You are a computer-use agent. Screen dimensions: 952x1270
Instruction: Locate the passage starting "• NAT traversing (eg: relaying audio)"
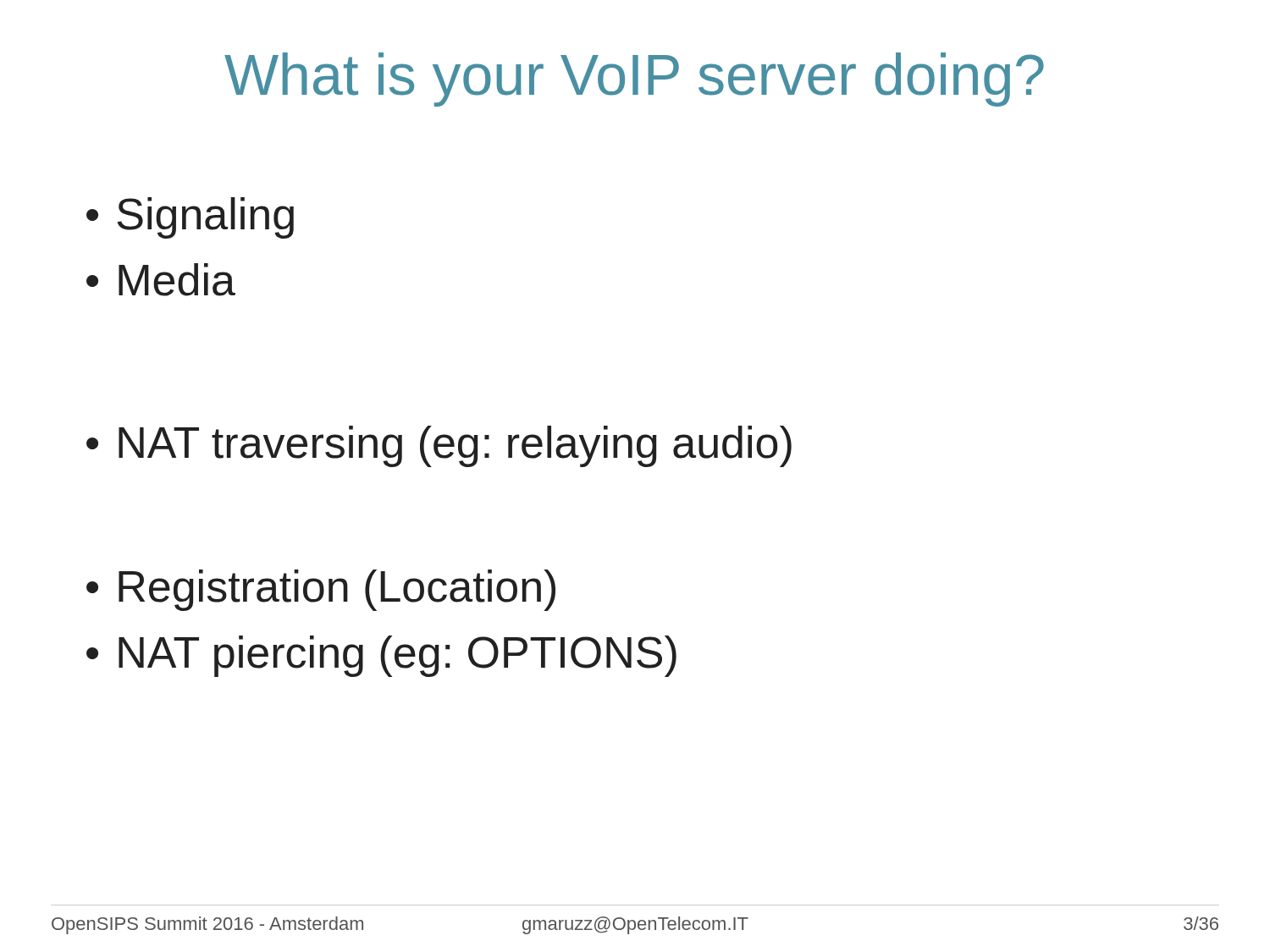coord(439,443)
